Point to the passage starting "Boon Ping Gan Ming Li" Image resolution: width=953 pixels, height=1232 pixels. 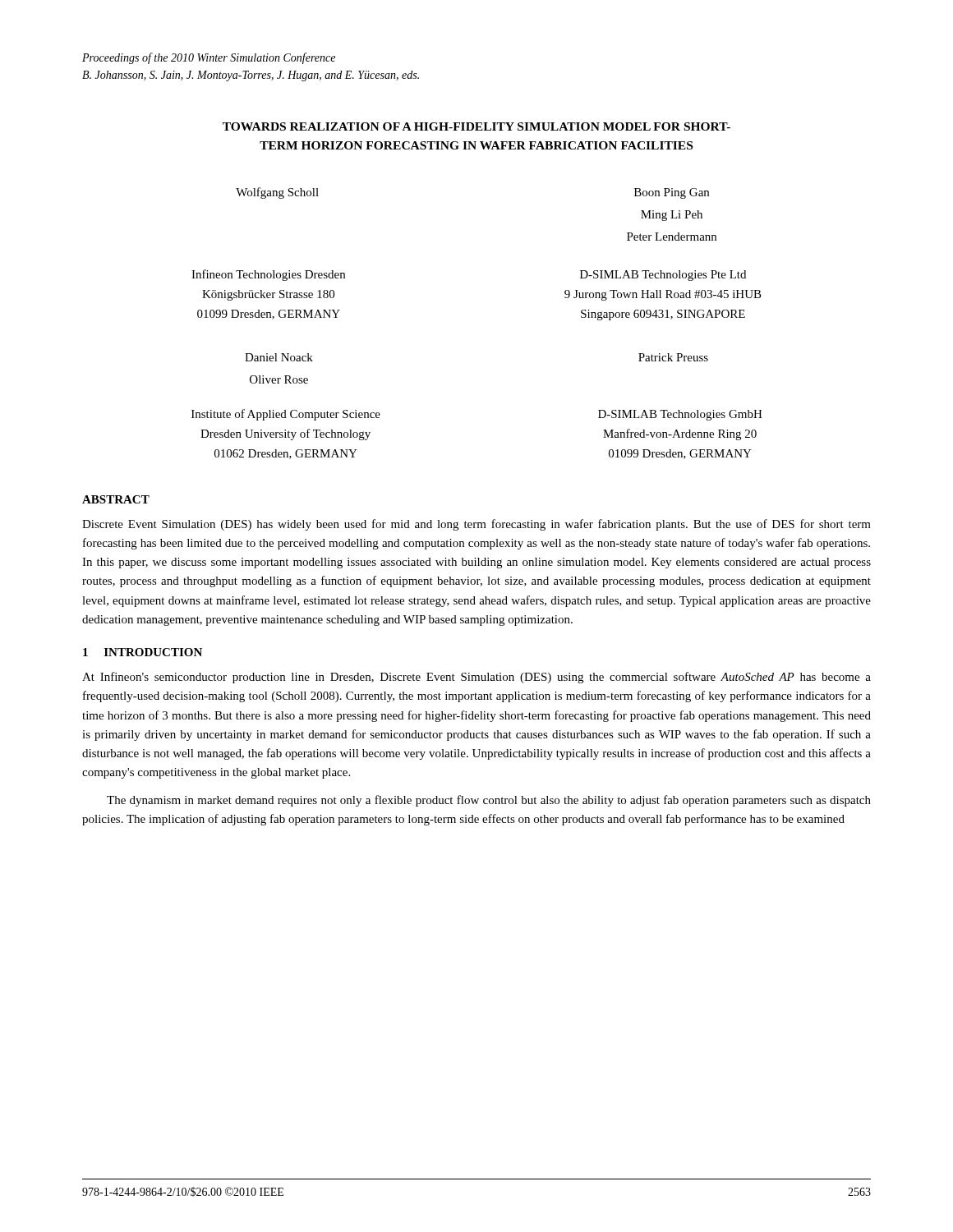(x=672, y=214)
